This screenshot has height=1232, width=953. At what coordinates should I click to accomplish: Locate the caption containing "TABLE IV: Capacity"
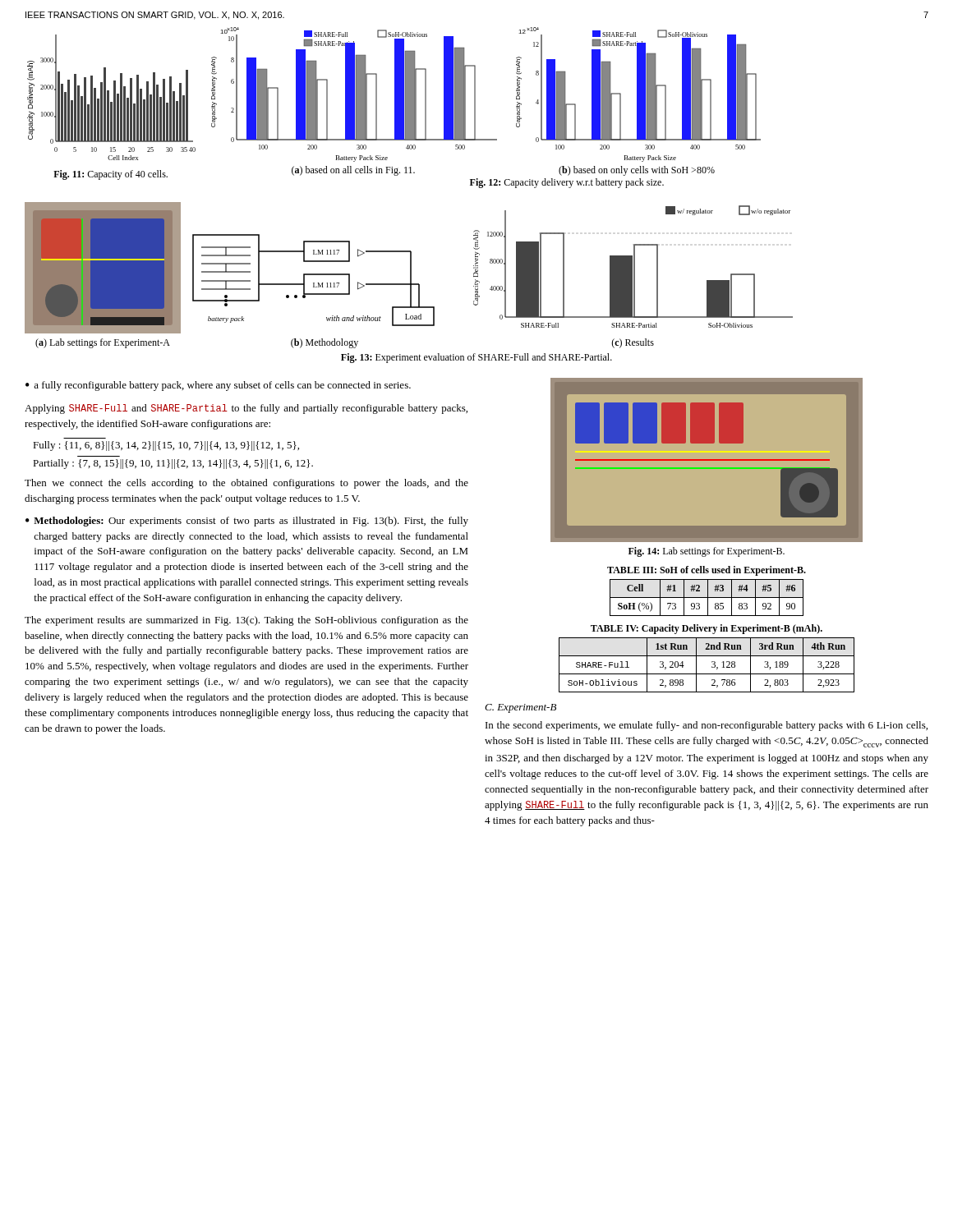[707, 628]
